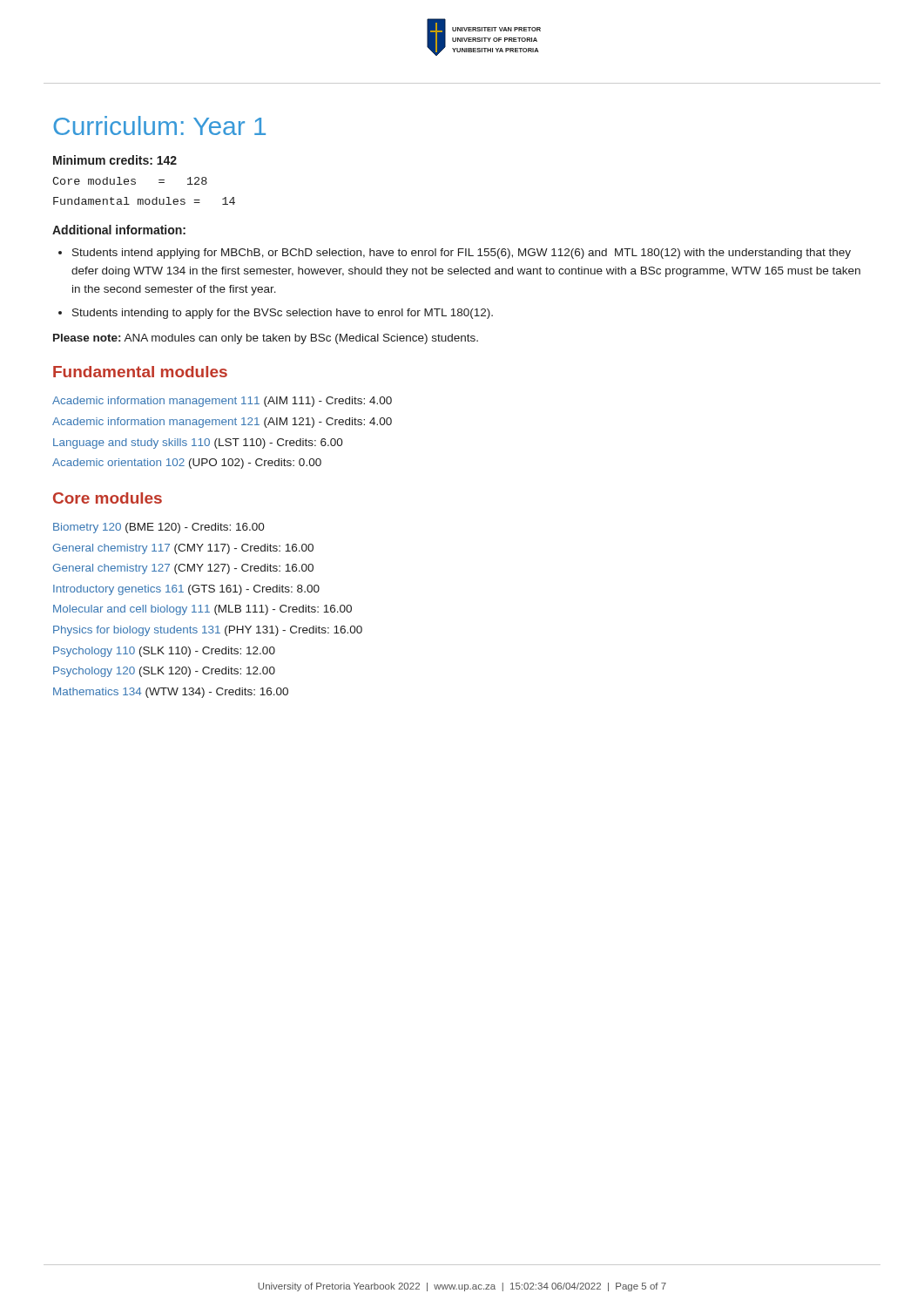
Task: Click on the text block that reads "Please note: ANA modules can only be"
Action: click(x=266, y=337)
